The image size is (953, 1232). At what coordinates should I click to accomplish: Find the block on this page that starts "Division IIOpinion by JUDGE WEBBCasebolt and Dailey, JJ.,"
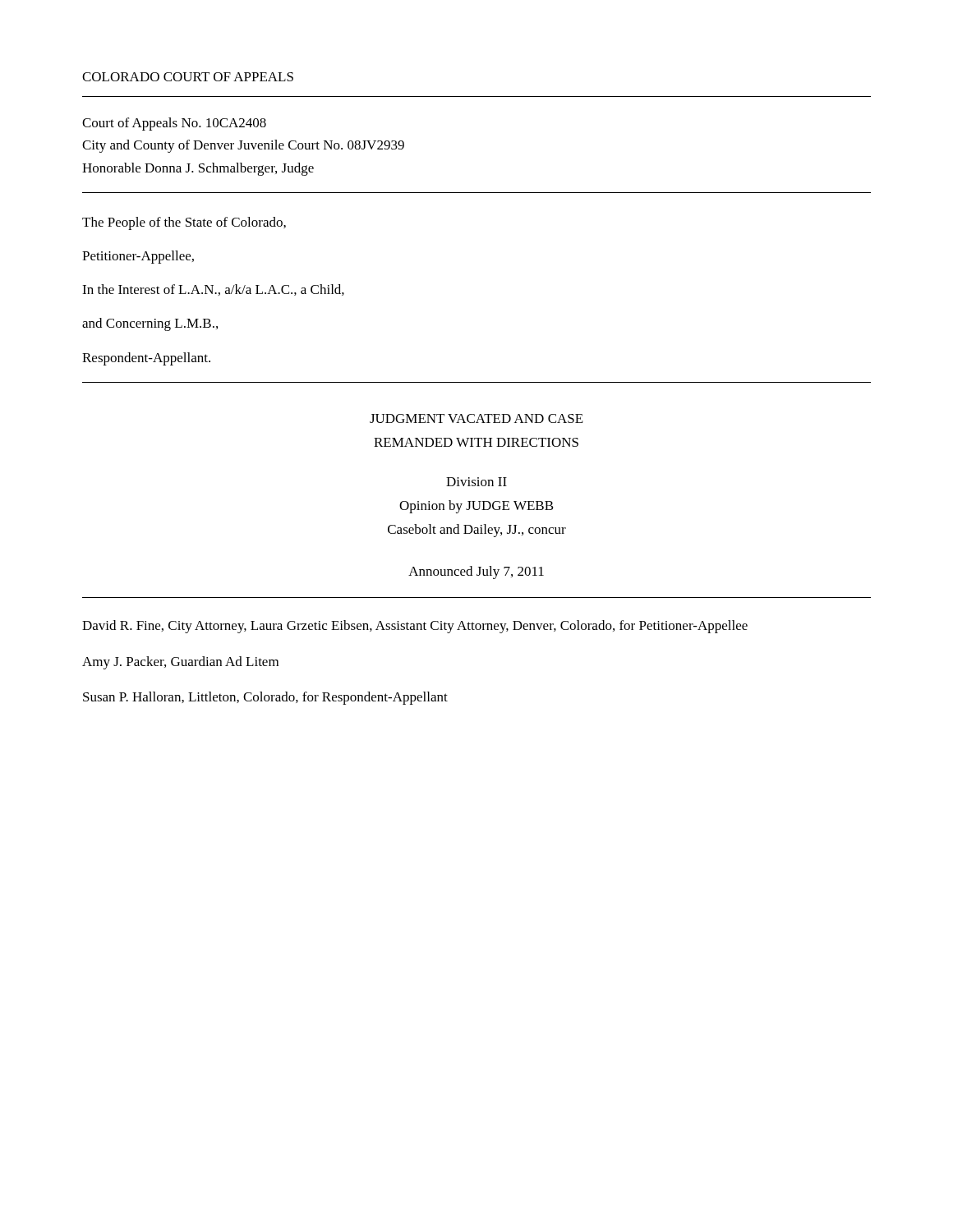click(476, 507)
